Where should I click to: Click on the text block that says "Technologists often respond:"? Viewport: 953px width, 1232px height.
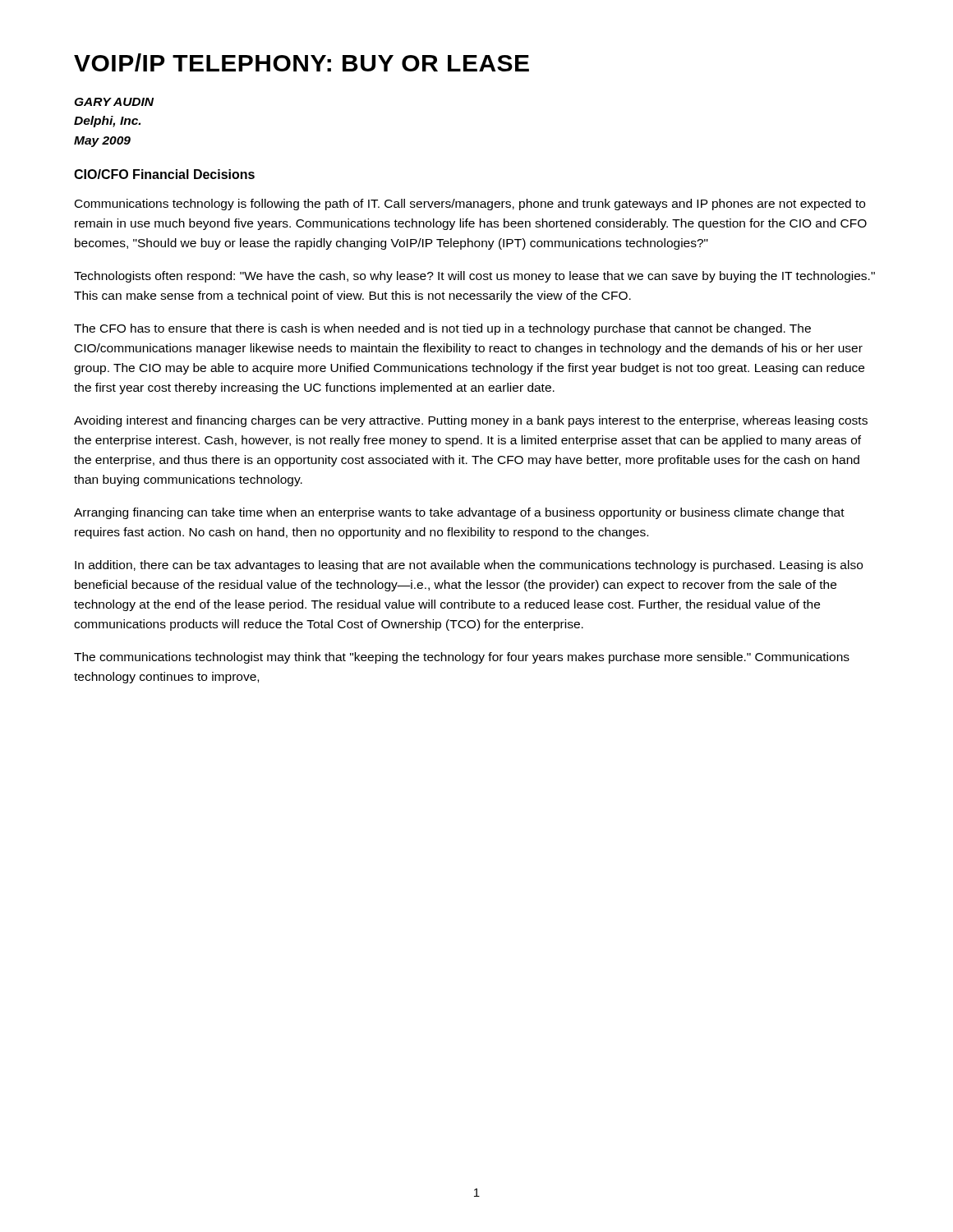475,285
